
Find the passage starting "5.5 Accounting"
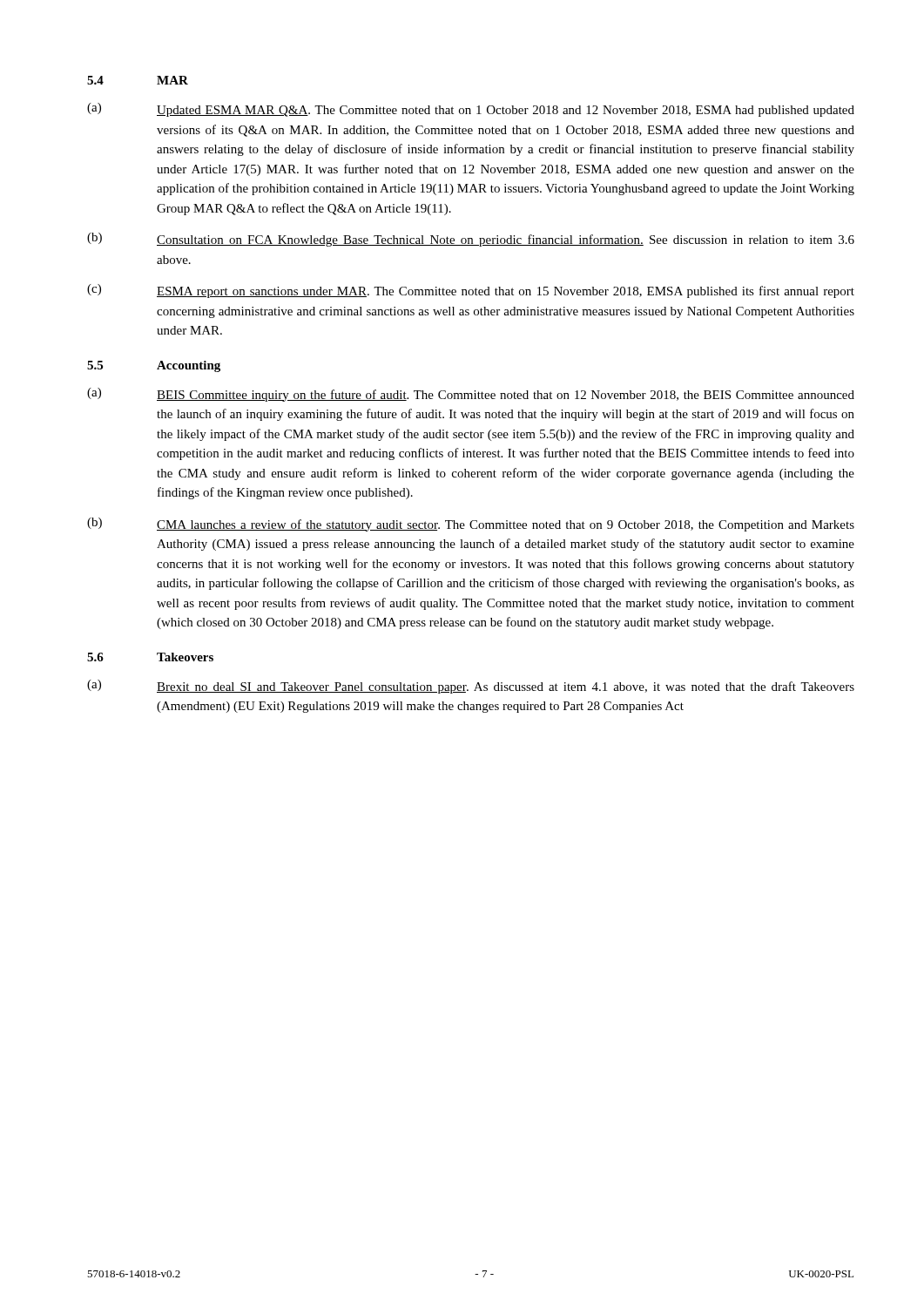[154, 365]
